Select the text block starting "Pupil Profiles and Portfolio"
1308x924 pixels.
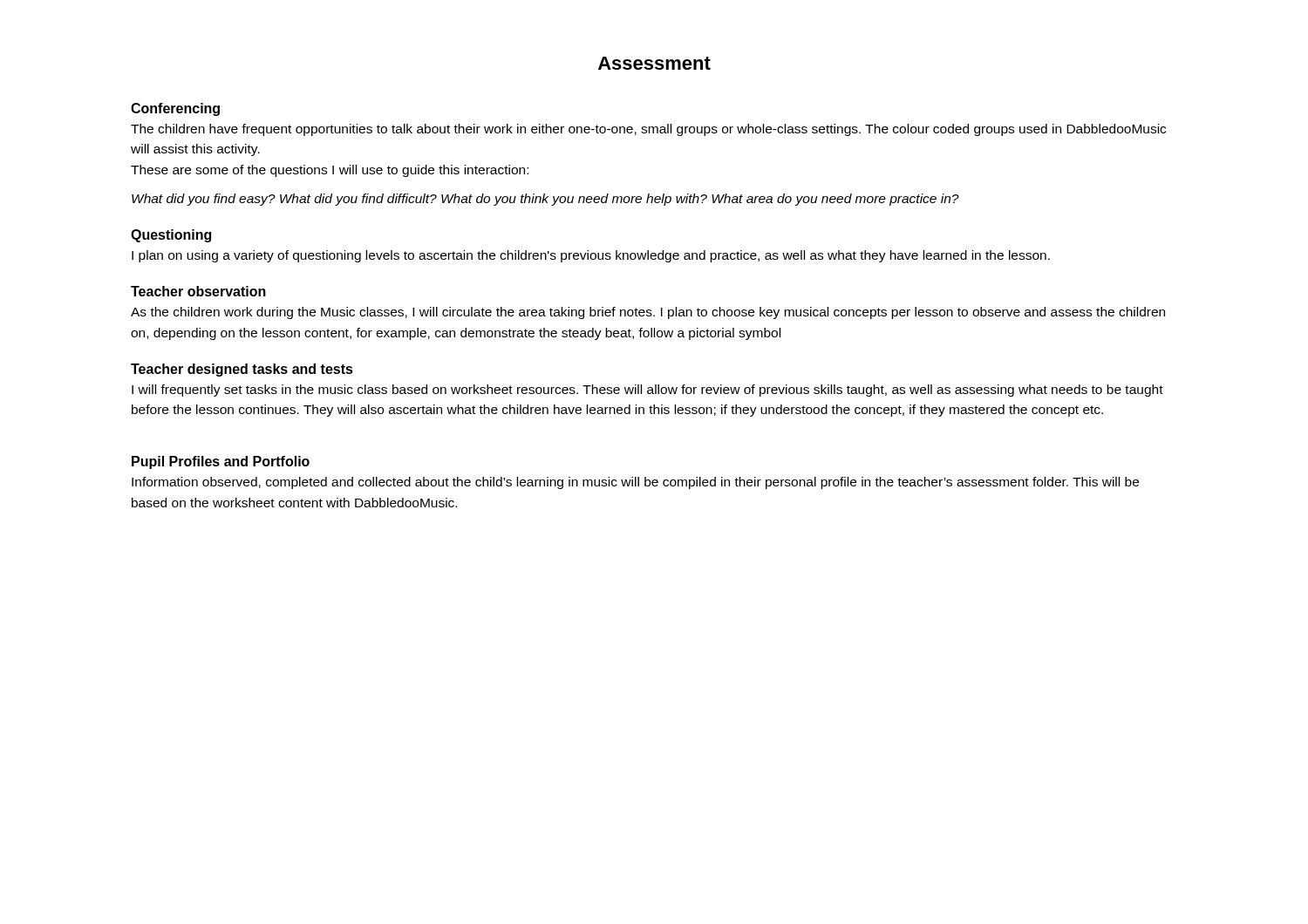click(x=220, y=462)
